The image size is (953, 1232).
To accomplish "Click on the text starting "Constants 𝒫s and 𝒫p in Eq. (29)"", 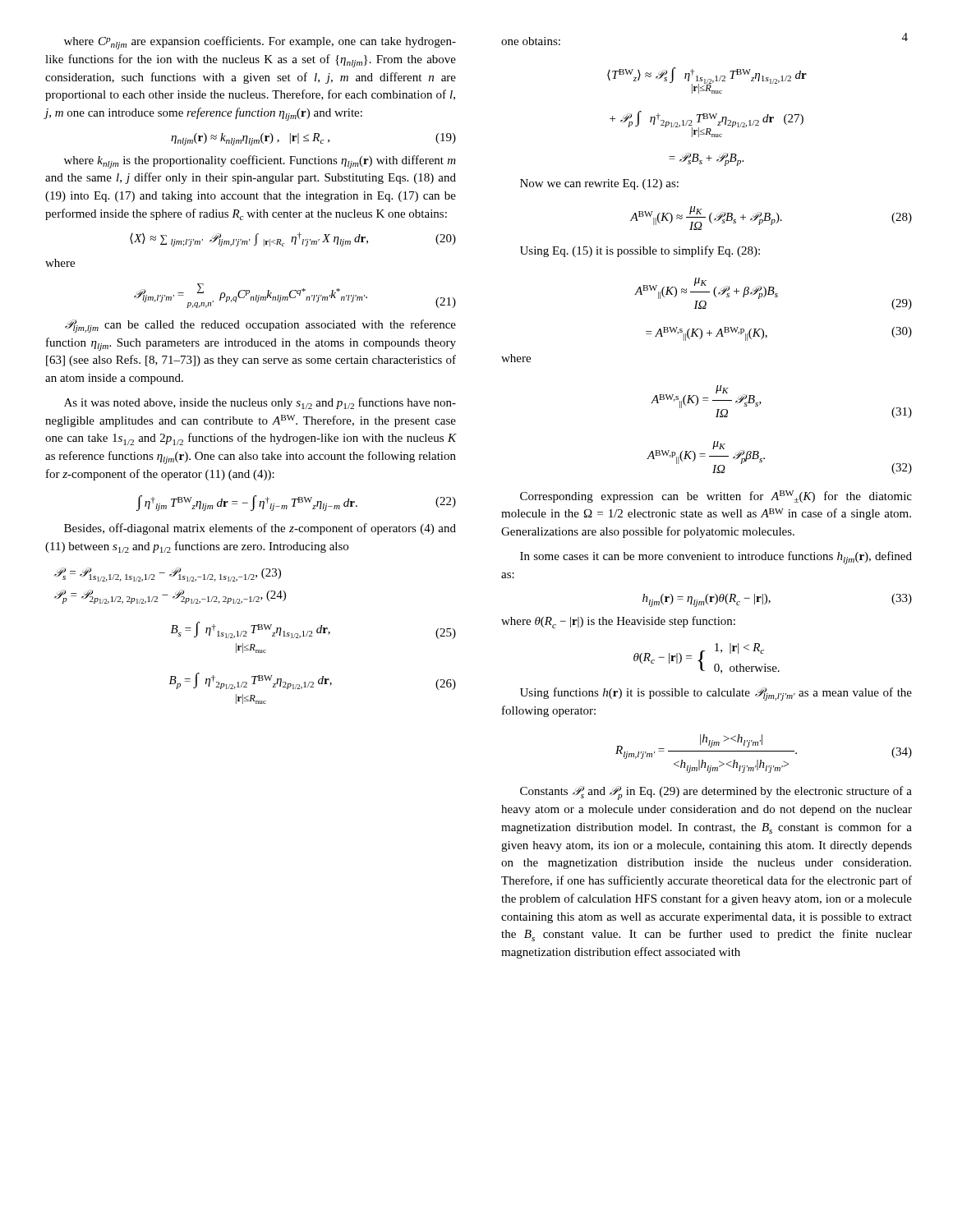I will coord(707,872).
